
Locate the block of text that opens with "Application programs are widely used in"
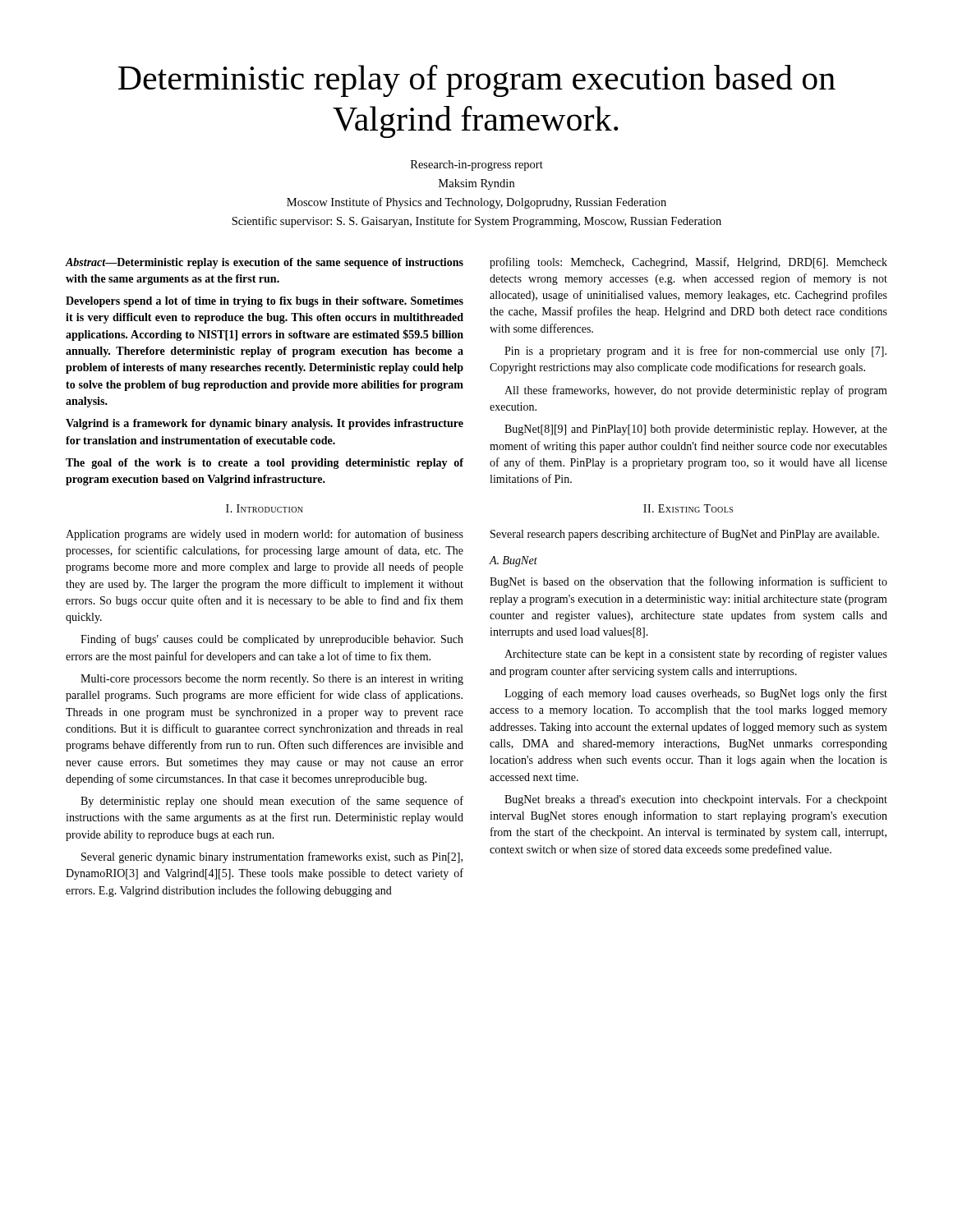pyautogui.click(x=265, y=713)
